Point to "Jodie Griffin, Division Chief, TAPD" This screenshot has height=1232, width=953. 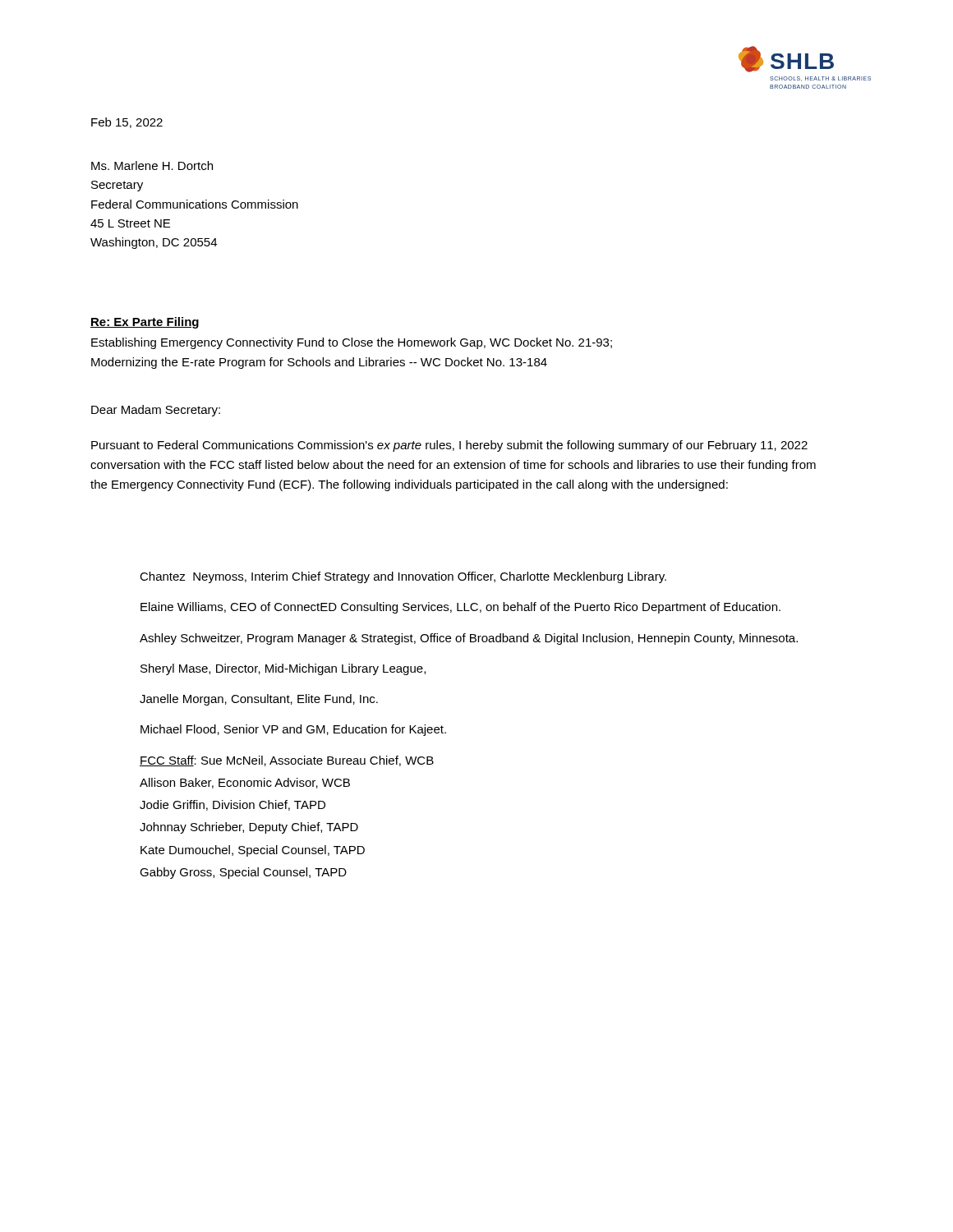[233, 804]
